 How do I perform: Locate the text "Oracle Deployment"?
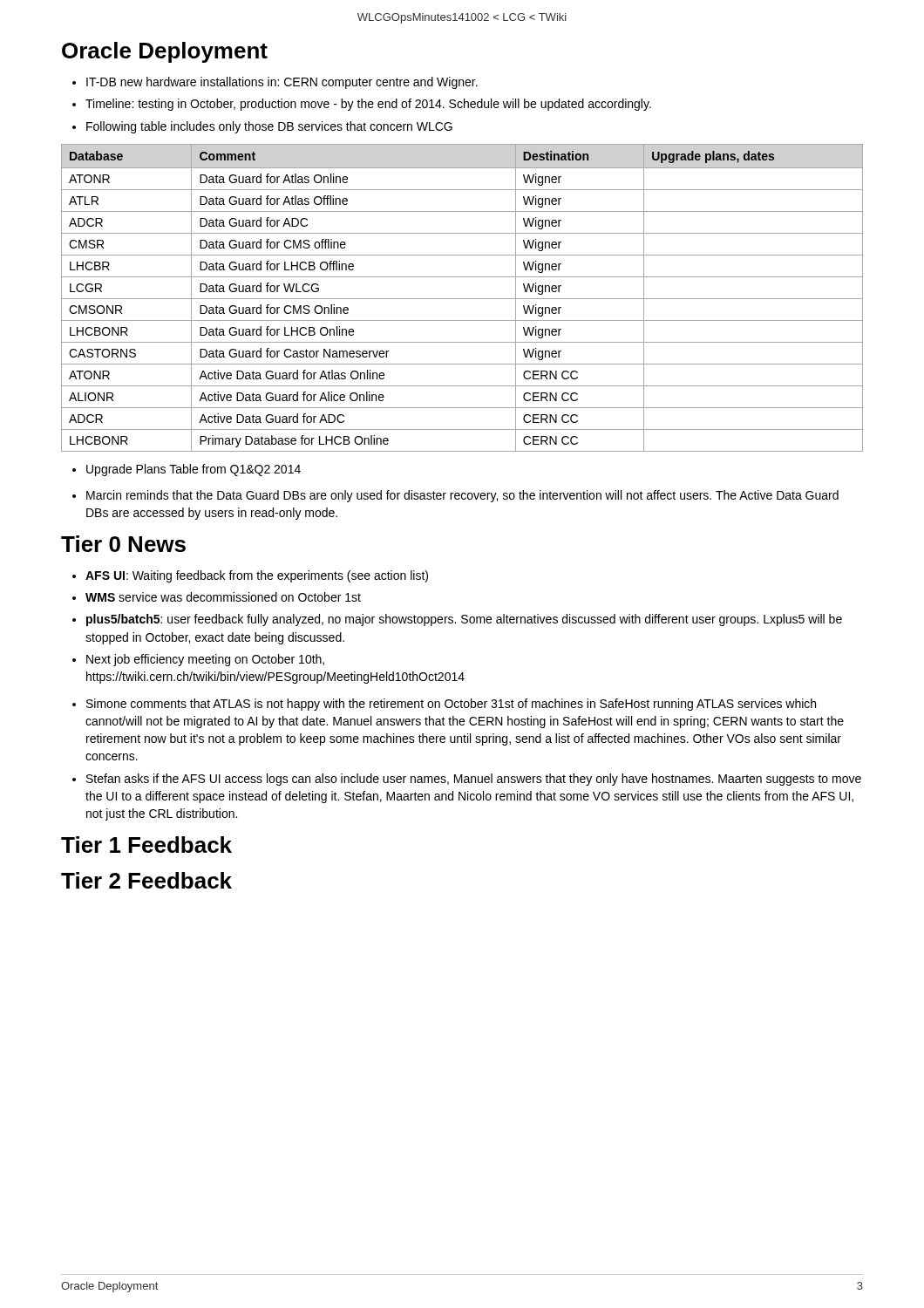click(165, 52)
